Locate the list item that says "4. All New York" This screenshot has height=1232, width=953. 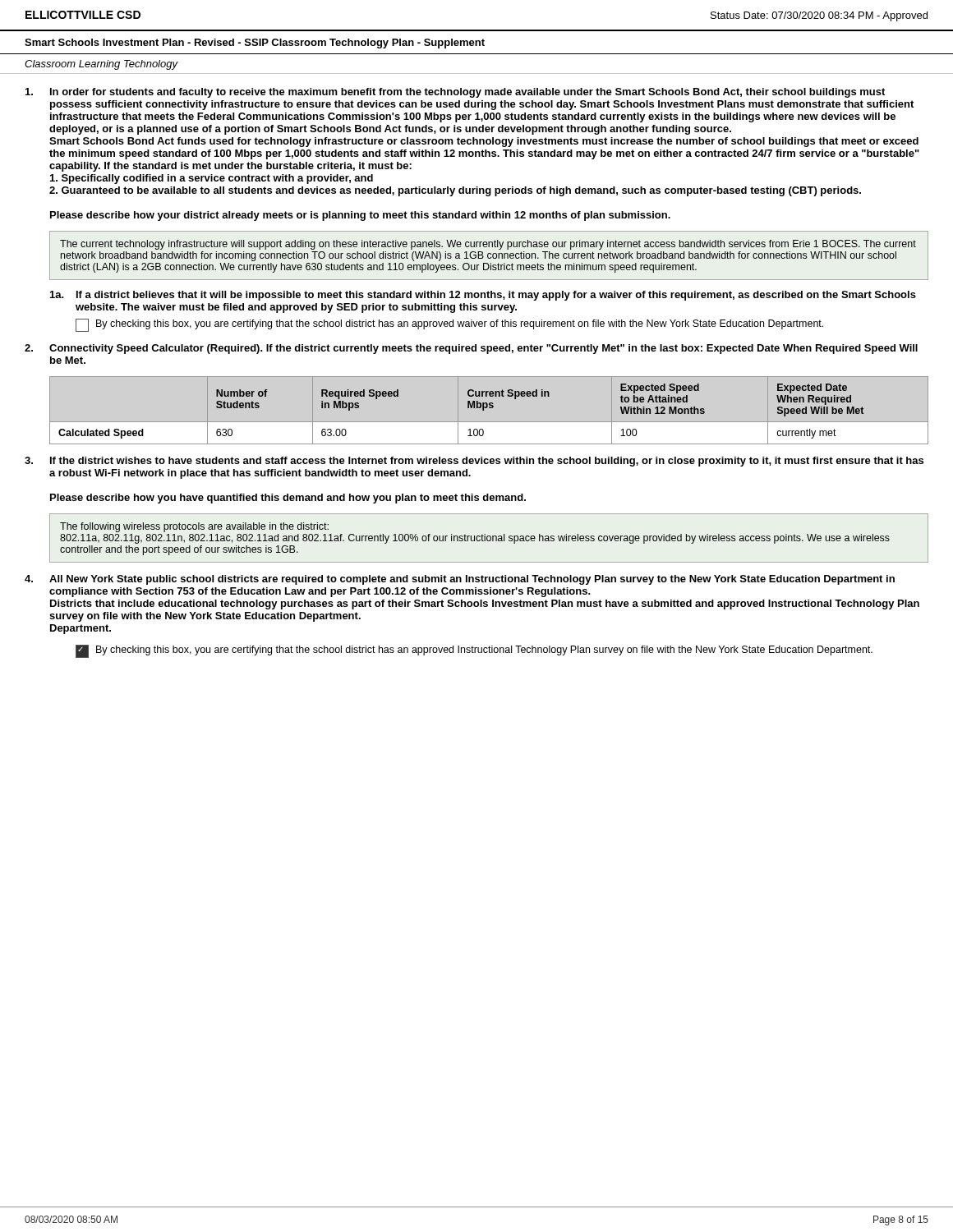[x=476, y=603]
